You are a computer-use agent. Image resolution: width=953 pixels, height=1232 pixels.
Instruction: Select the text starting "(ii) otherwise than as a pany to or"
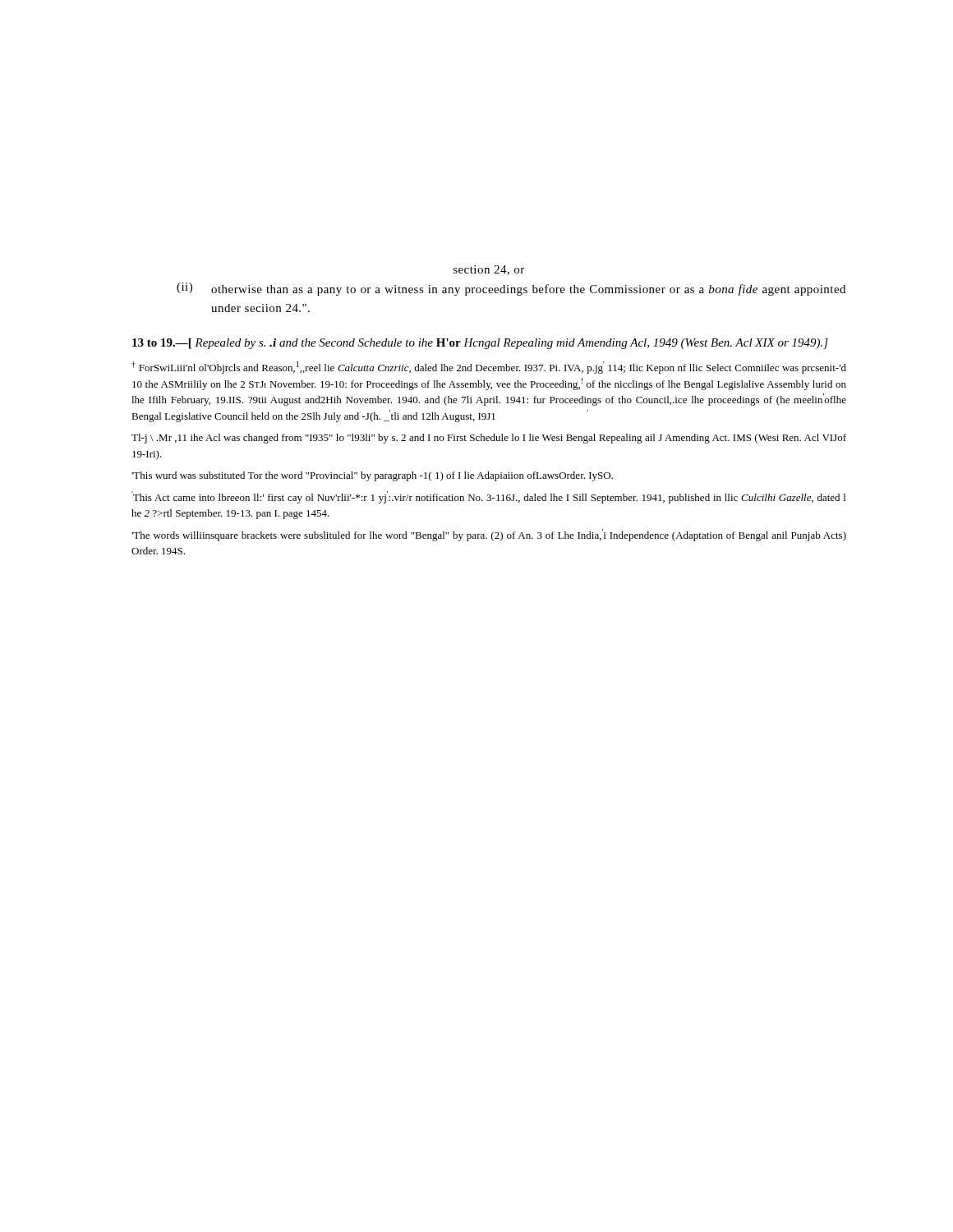(x=511, y=299)
